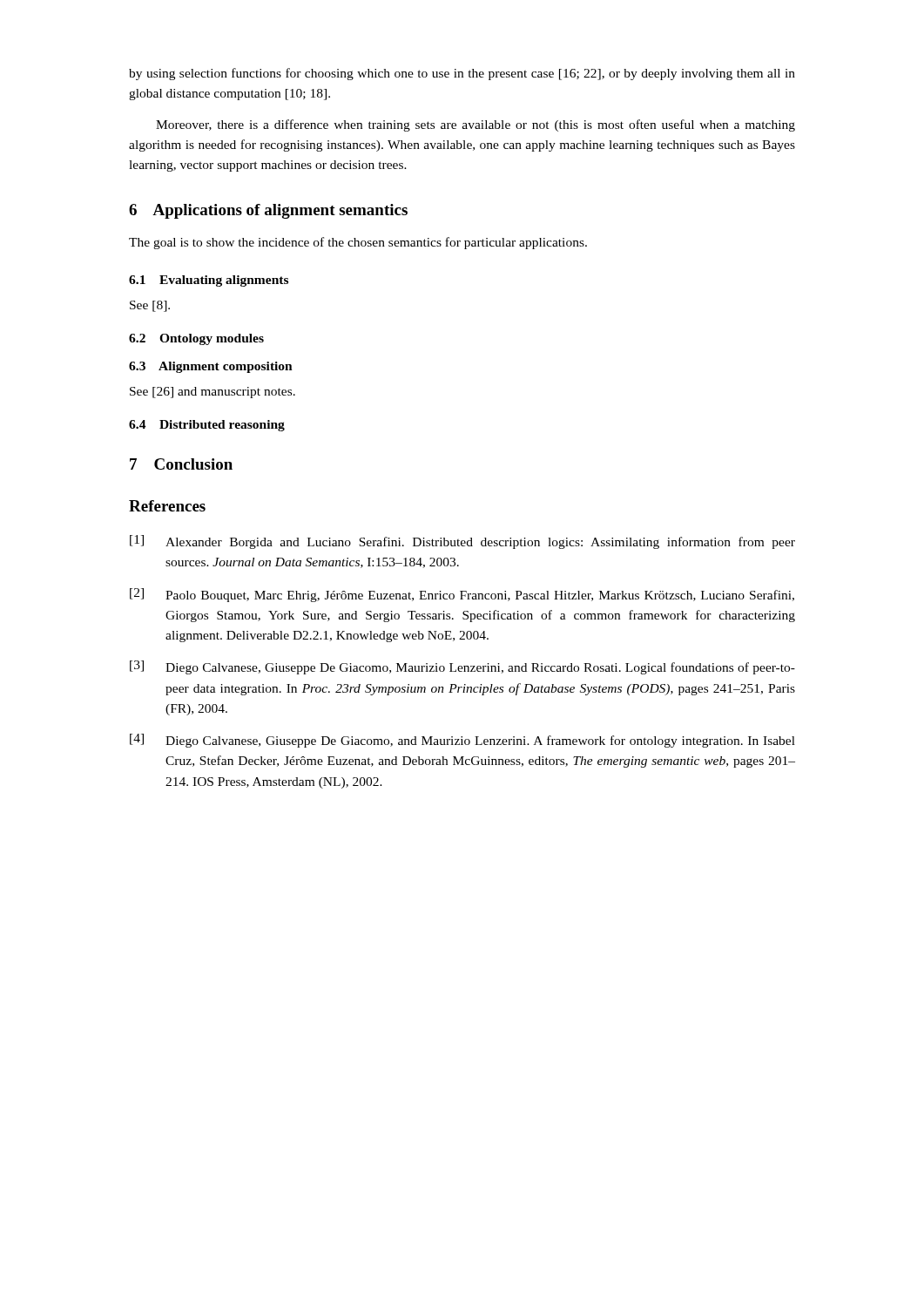Click the passage that begins "[2] Paolo Bouquet, Marc Ehrig, Jérôme Euzenat,"
Image resolution: width=924 pixels, height=1307 pixels.
coord(462,615)
